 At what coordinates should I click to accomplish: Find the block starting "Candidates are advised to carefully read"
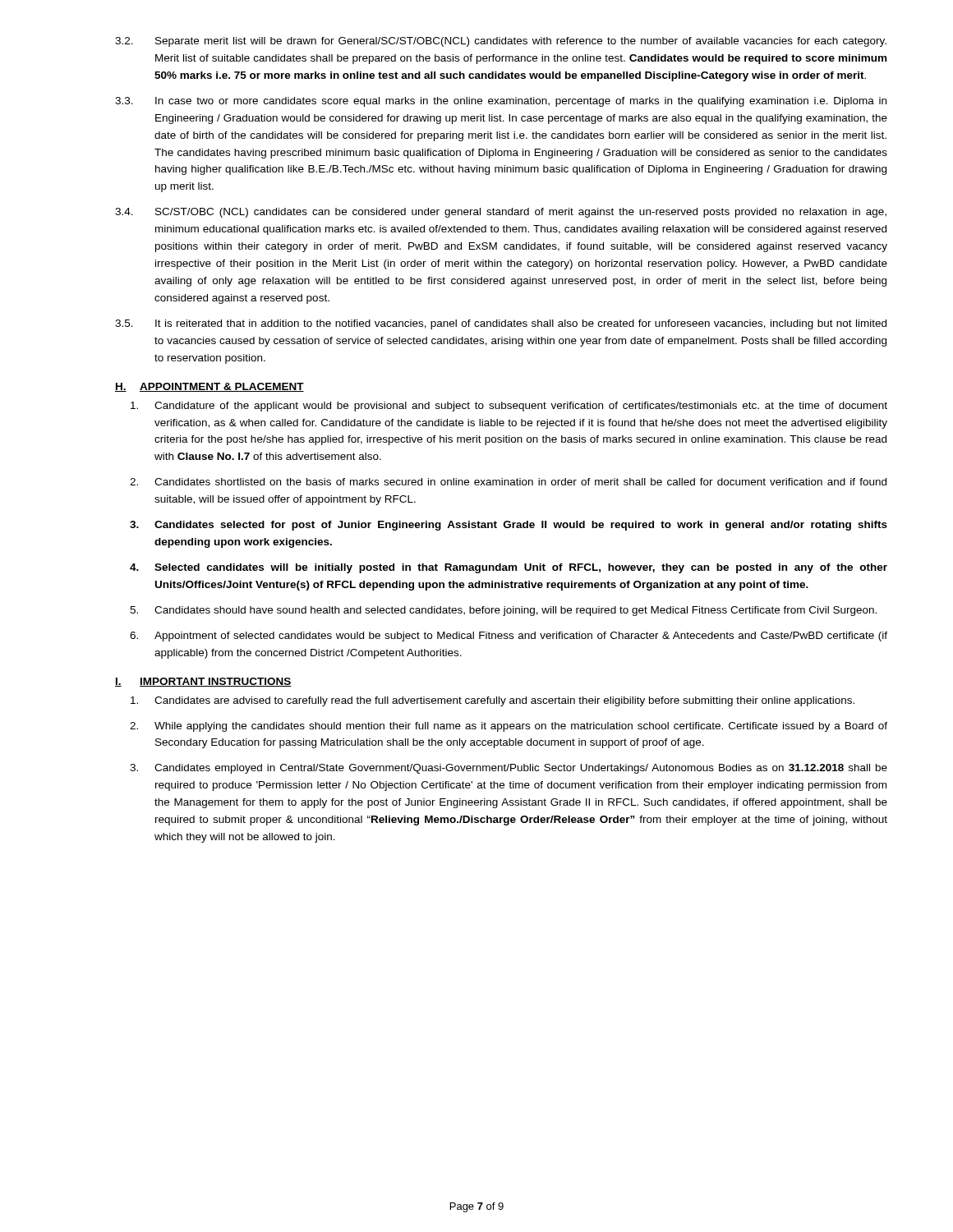(x=509, y=701)
